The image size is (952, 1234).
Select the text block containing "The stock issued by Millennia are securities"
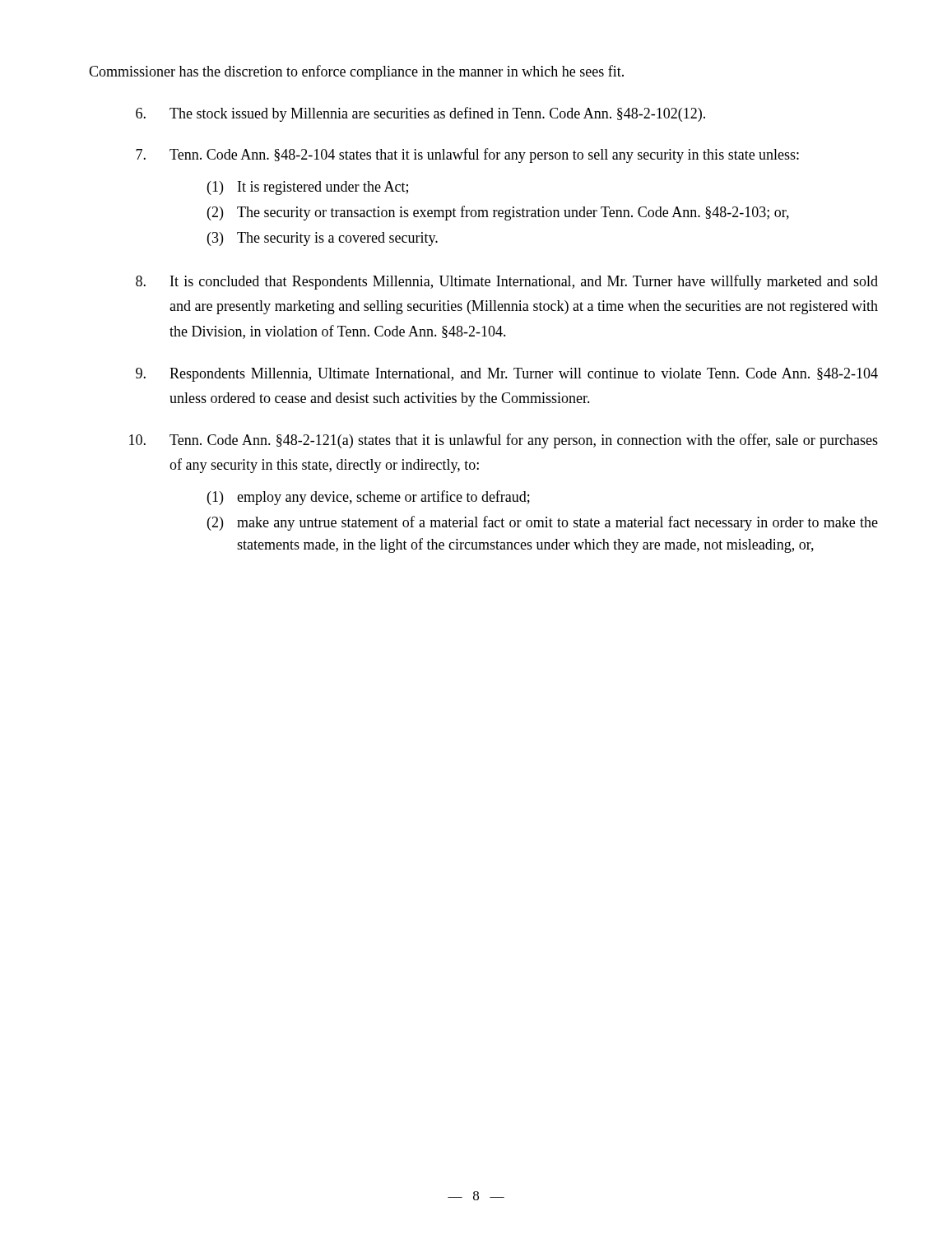tap(483, 113)
